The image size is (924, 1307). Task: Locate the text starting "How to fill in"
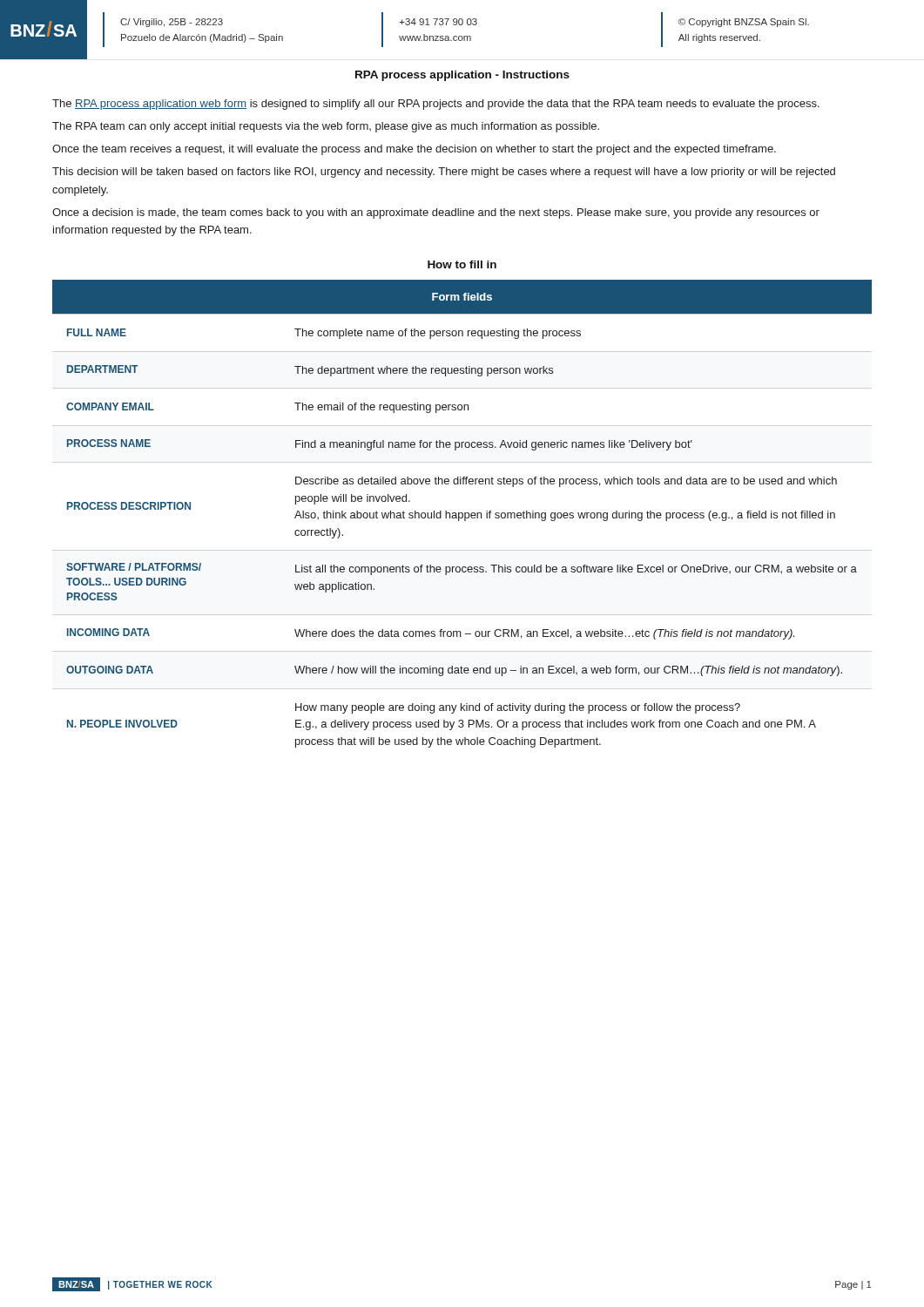tap(462, 264)
